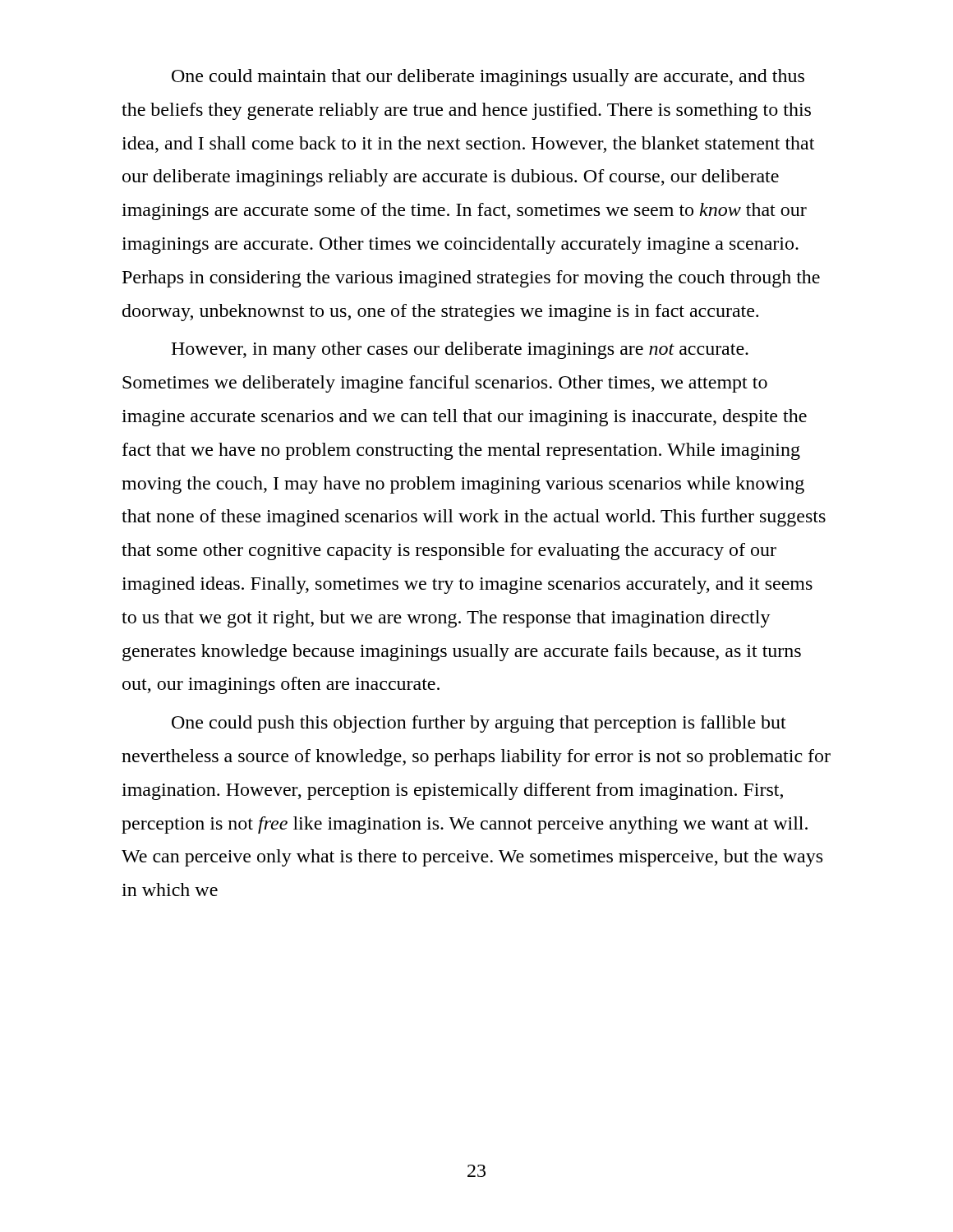Locate the text block that reads "One could push this"
Screen dimensions: 1232x953
pyautogui.click(x=476, y=806)
